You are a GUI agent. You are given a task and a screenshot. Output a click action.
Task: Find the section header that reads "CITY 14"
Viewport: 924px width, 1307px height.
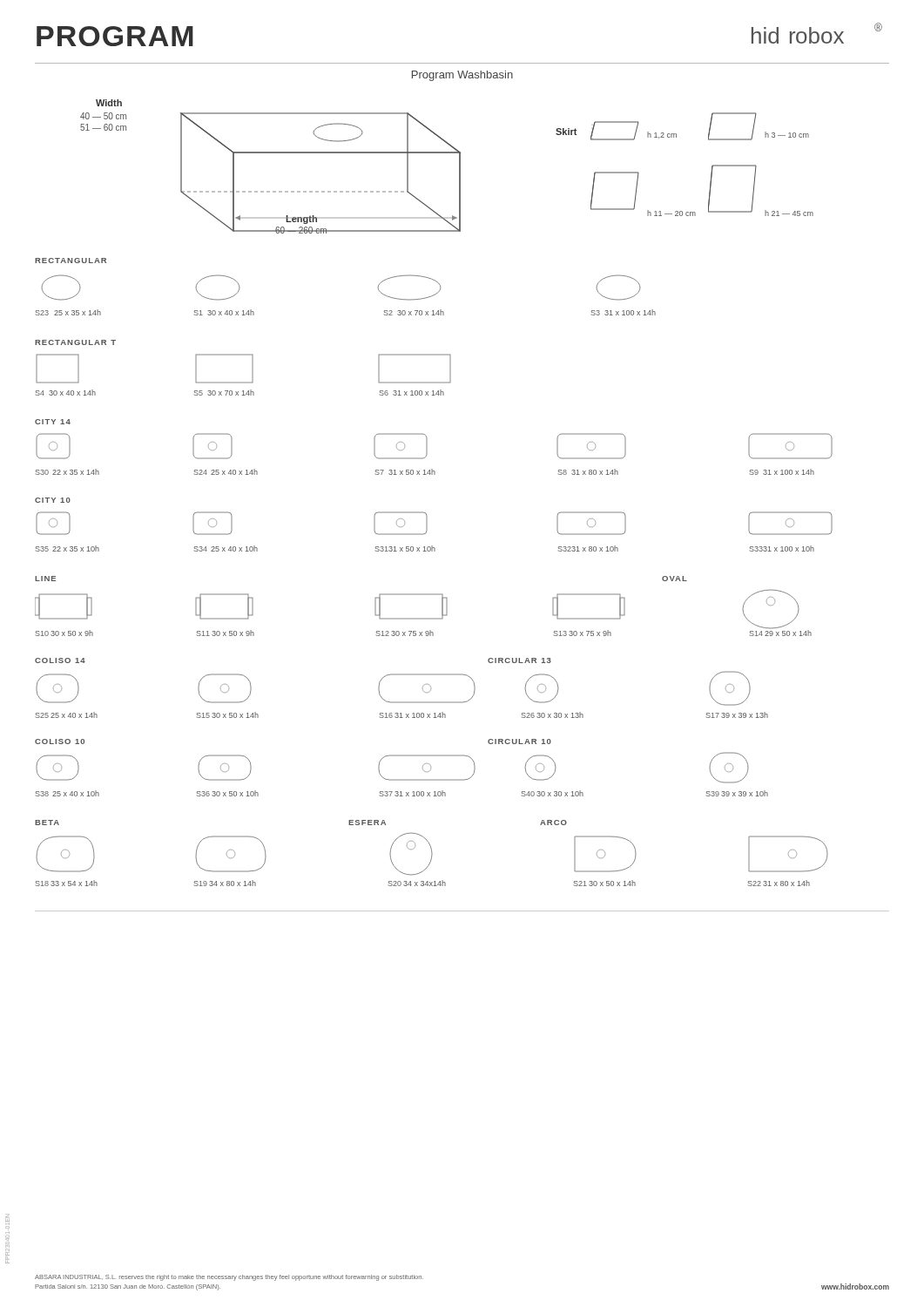click(53, 421)
